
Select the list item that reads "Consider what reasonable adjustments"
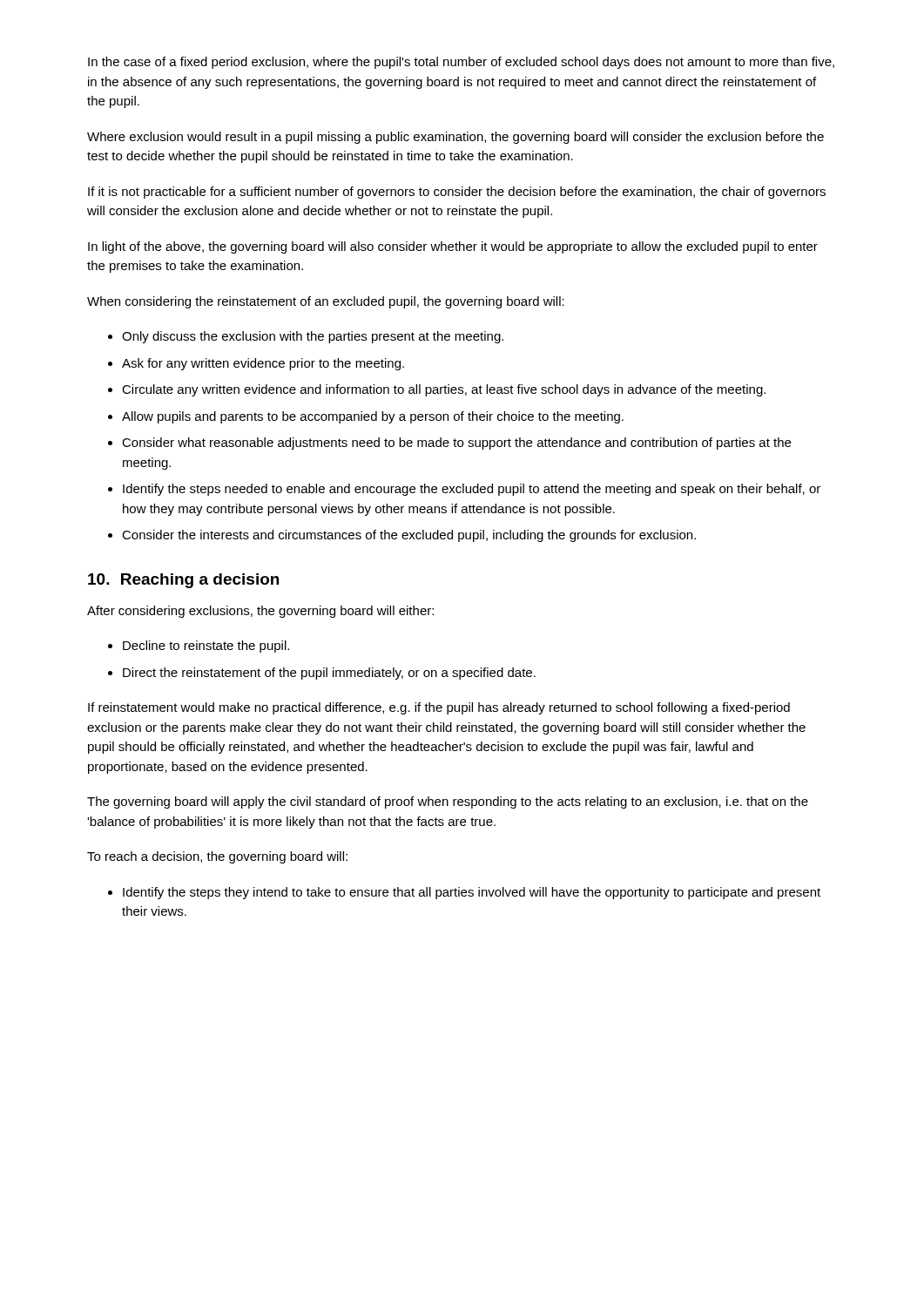(457, 452)
